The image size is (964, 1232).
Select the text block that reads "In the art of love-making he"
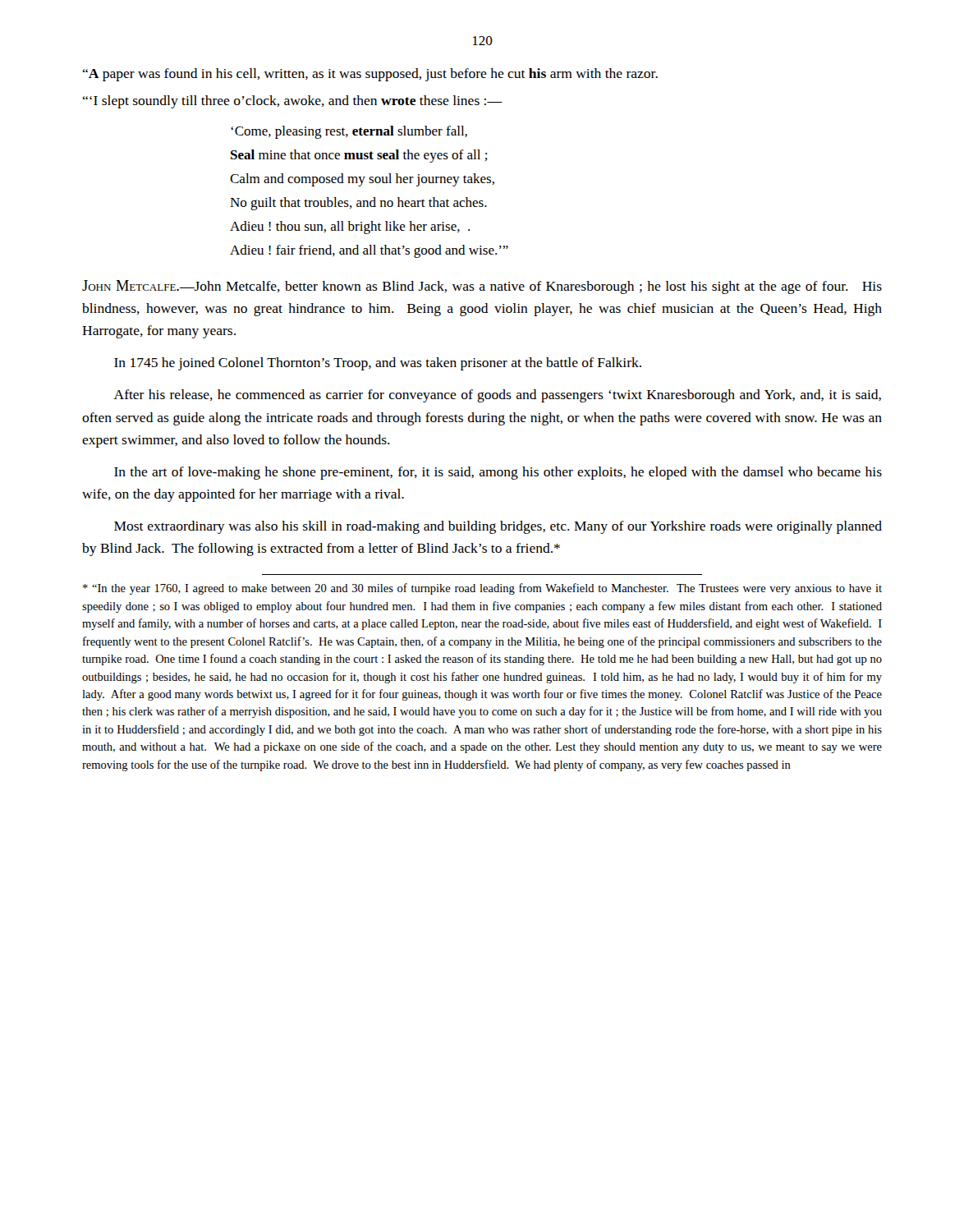tap(482, 482)
